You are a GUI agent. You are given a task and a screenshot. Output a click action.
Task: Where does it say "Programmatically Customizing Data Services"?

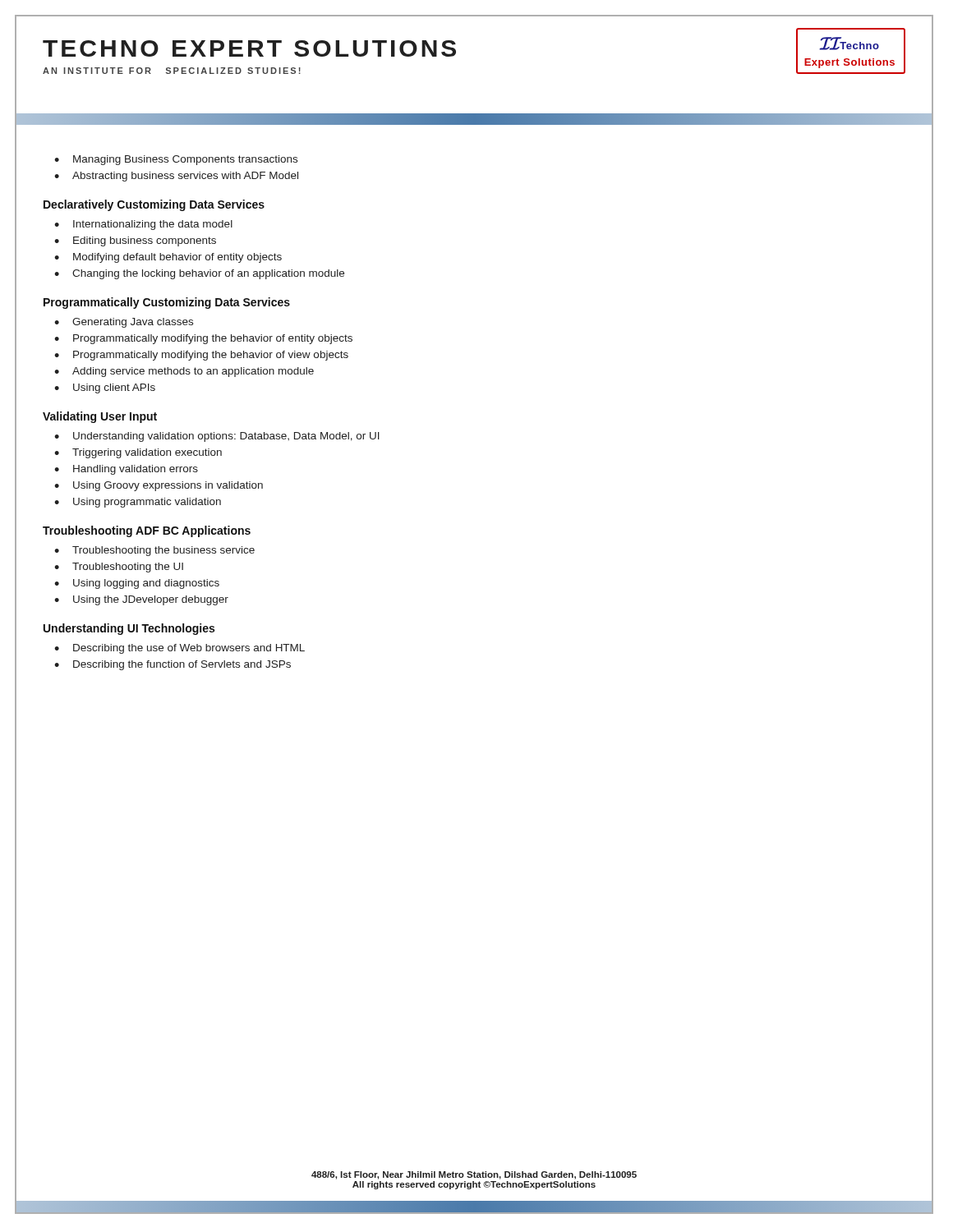point(166,302)
